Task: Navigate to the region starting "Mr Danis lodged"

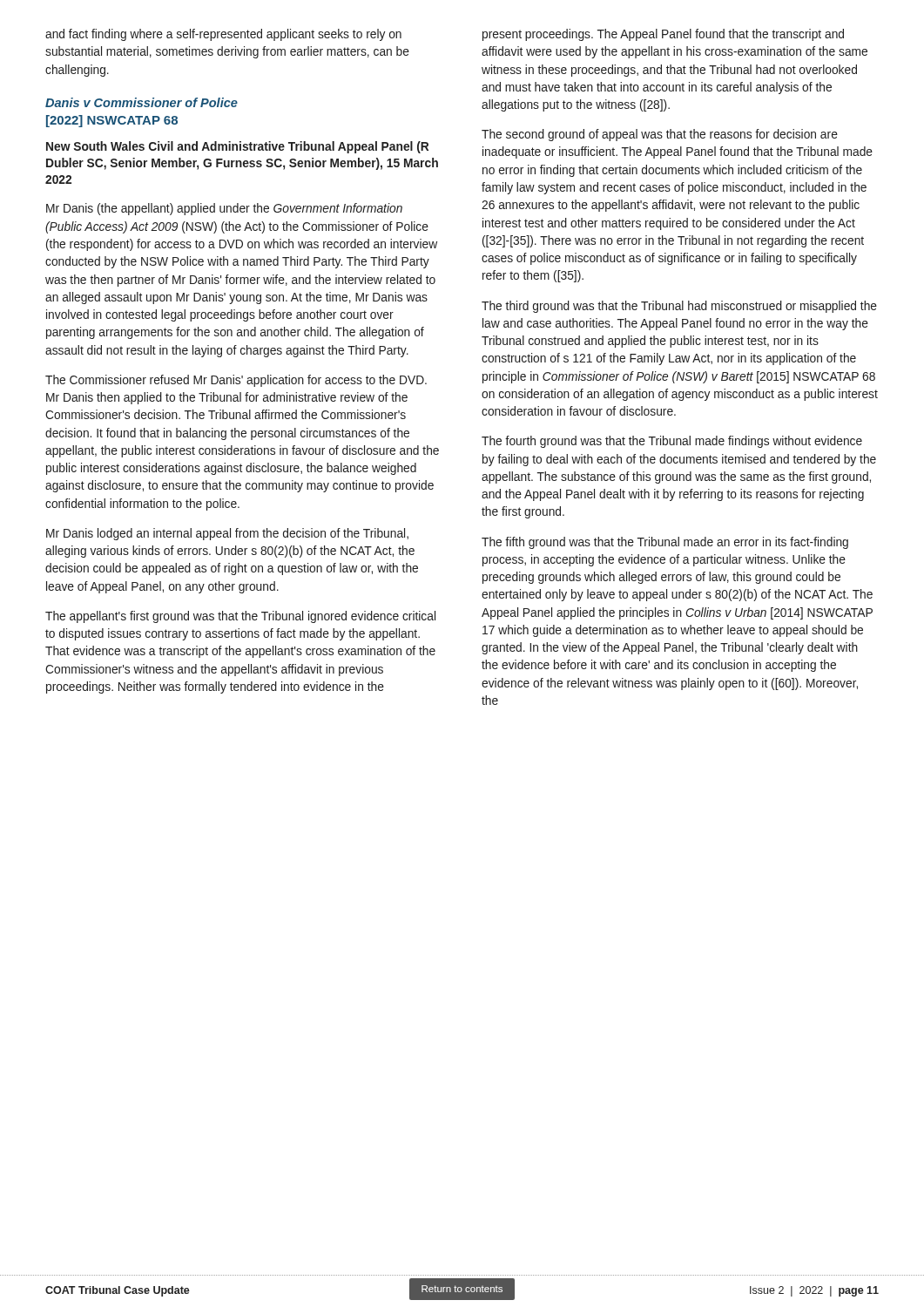Action: (x=243, y=561)
